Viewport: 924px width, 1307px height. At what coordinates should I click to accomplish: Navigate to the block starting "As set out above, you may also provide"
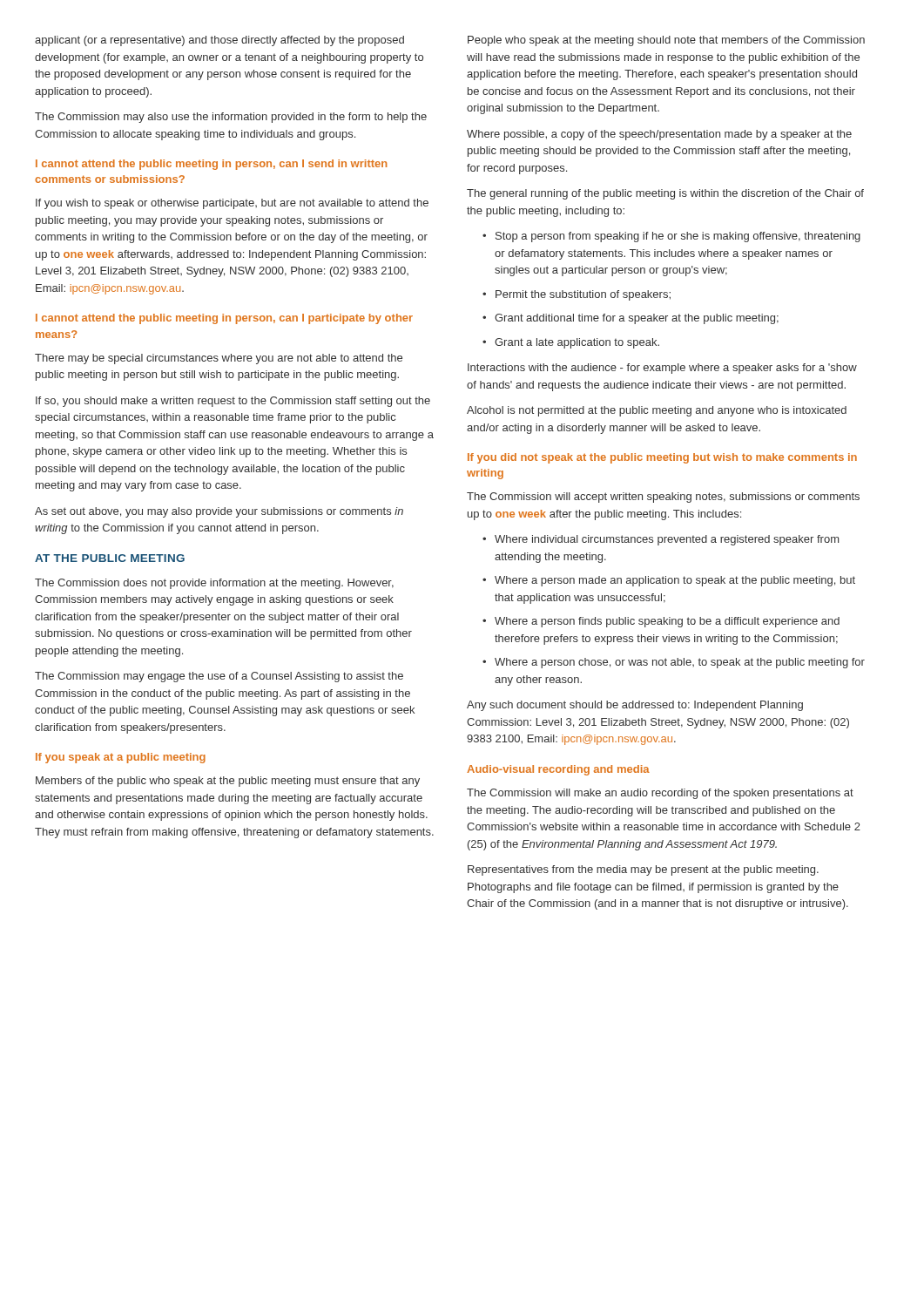[235, 520]
